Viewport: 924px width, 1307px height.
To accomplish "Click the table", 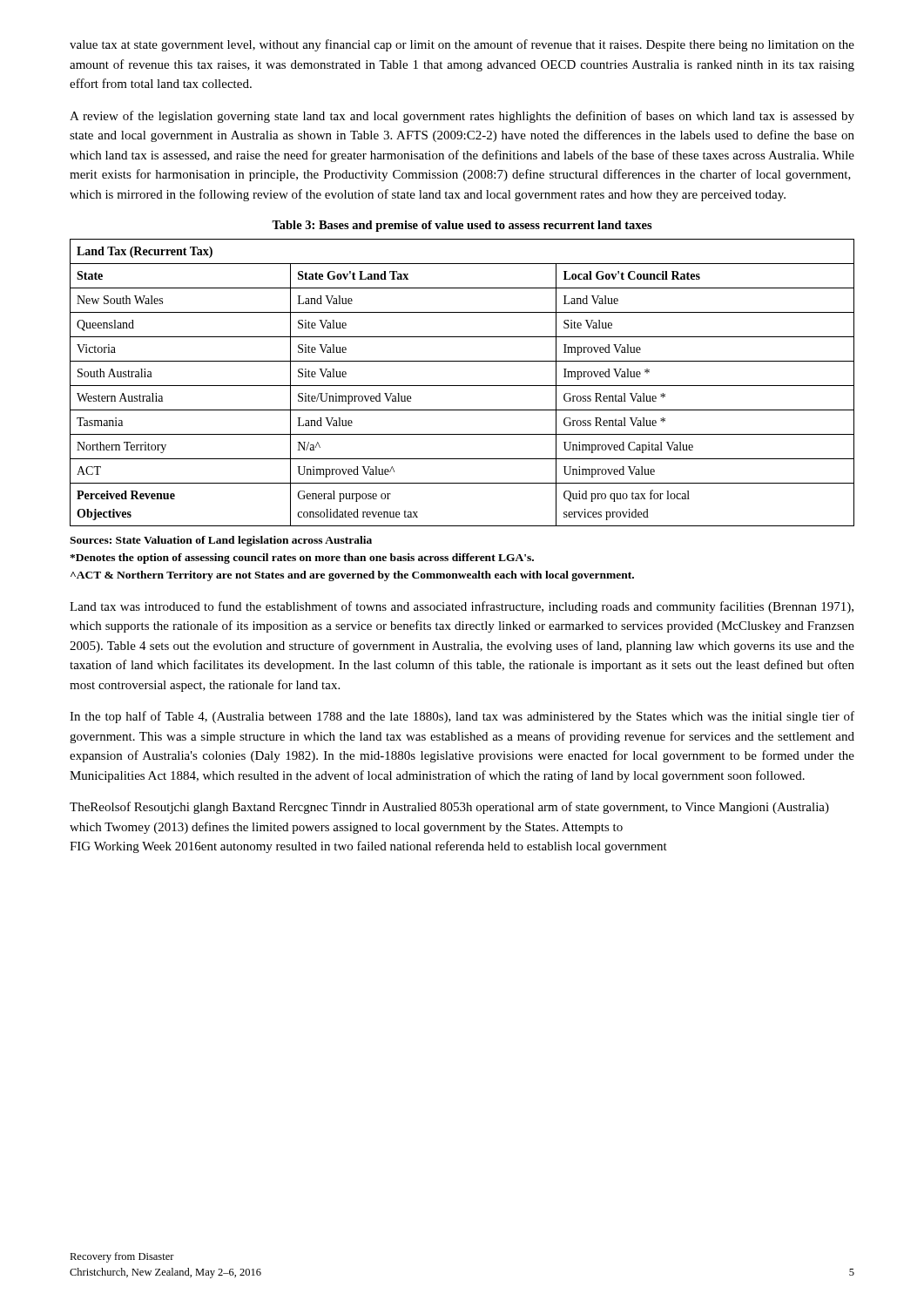I will click(x=462, y=382).
